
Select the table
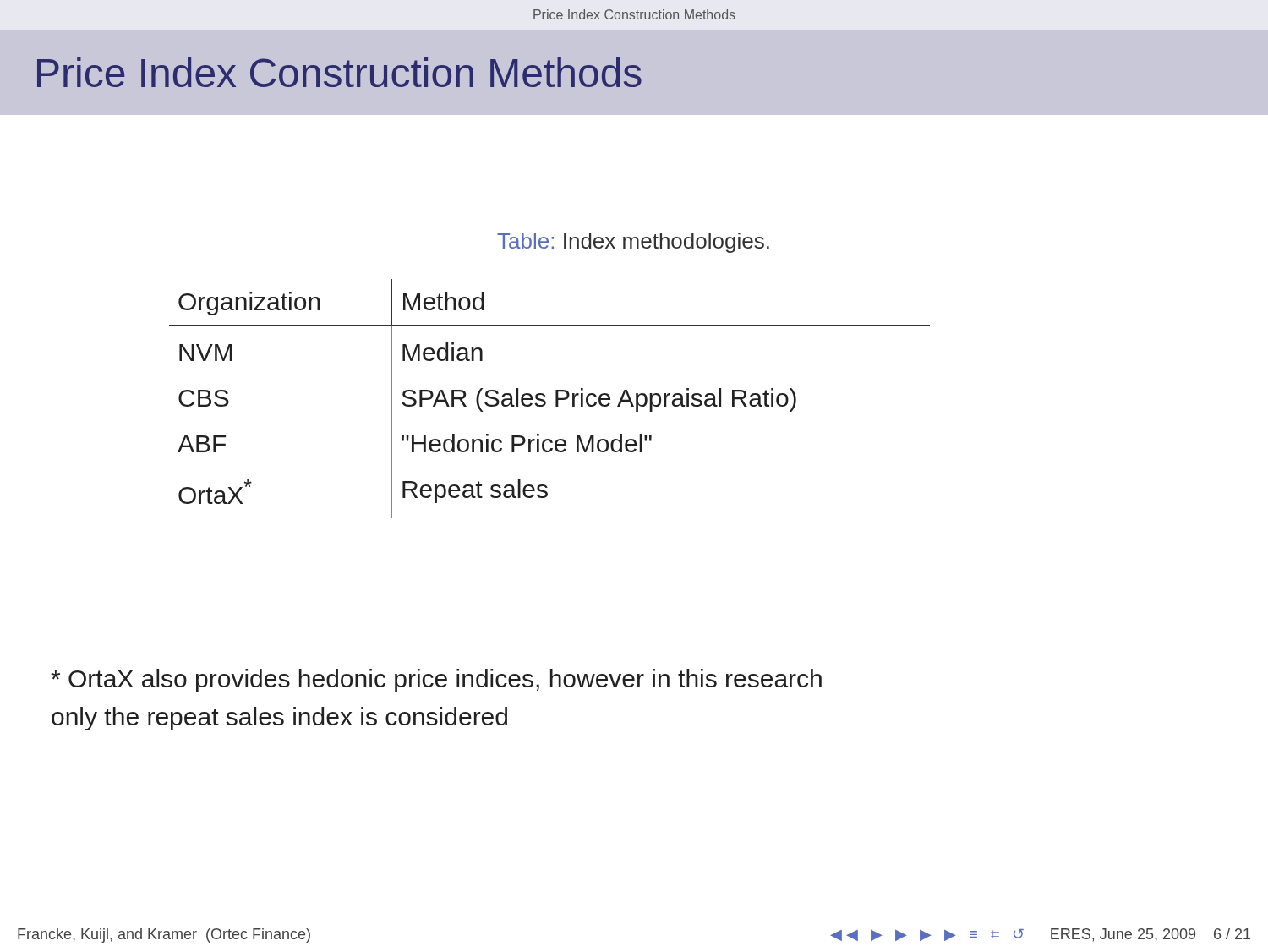549,399
